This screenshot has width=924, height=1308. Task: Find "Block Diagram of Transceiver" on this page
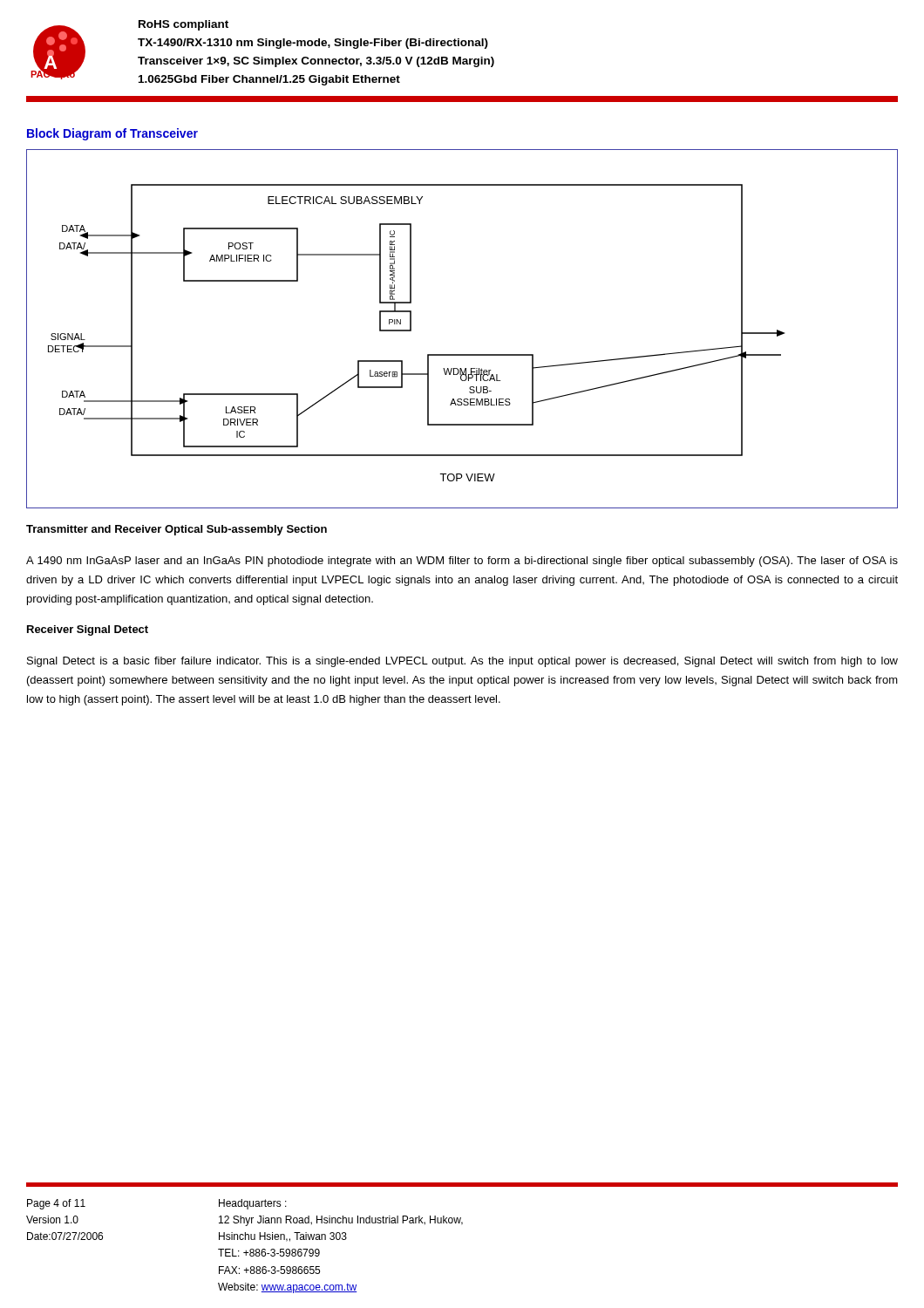pyautogui.click(x=112, y=133)
